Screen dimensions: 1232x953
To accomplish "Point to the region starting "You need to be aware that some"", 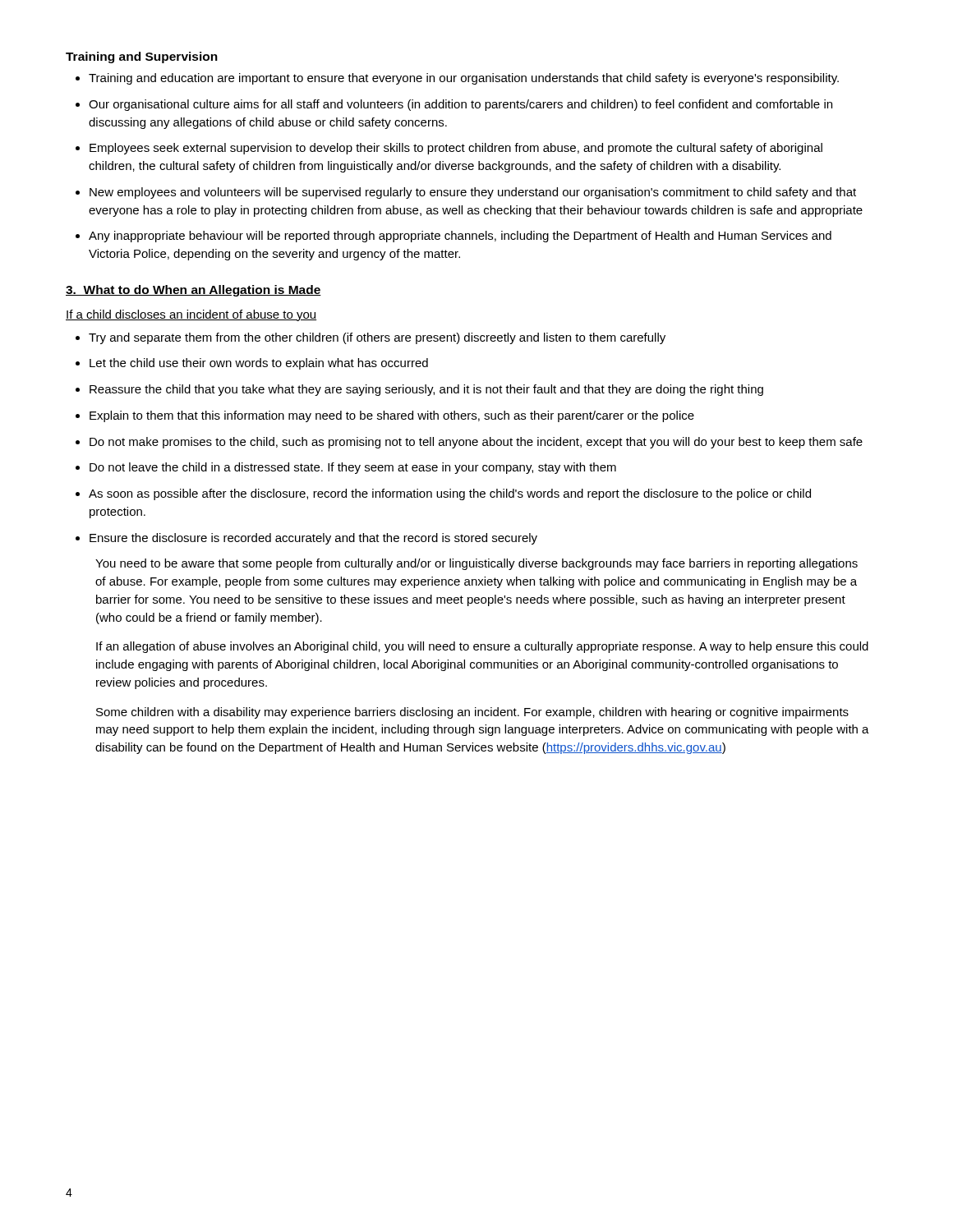I will (477, 590).
